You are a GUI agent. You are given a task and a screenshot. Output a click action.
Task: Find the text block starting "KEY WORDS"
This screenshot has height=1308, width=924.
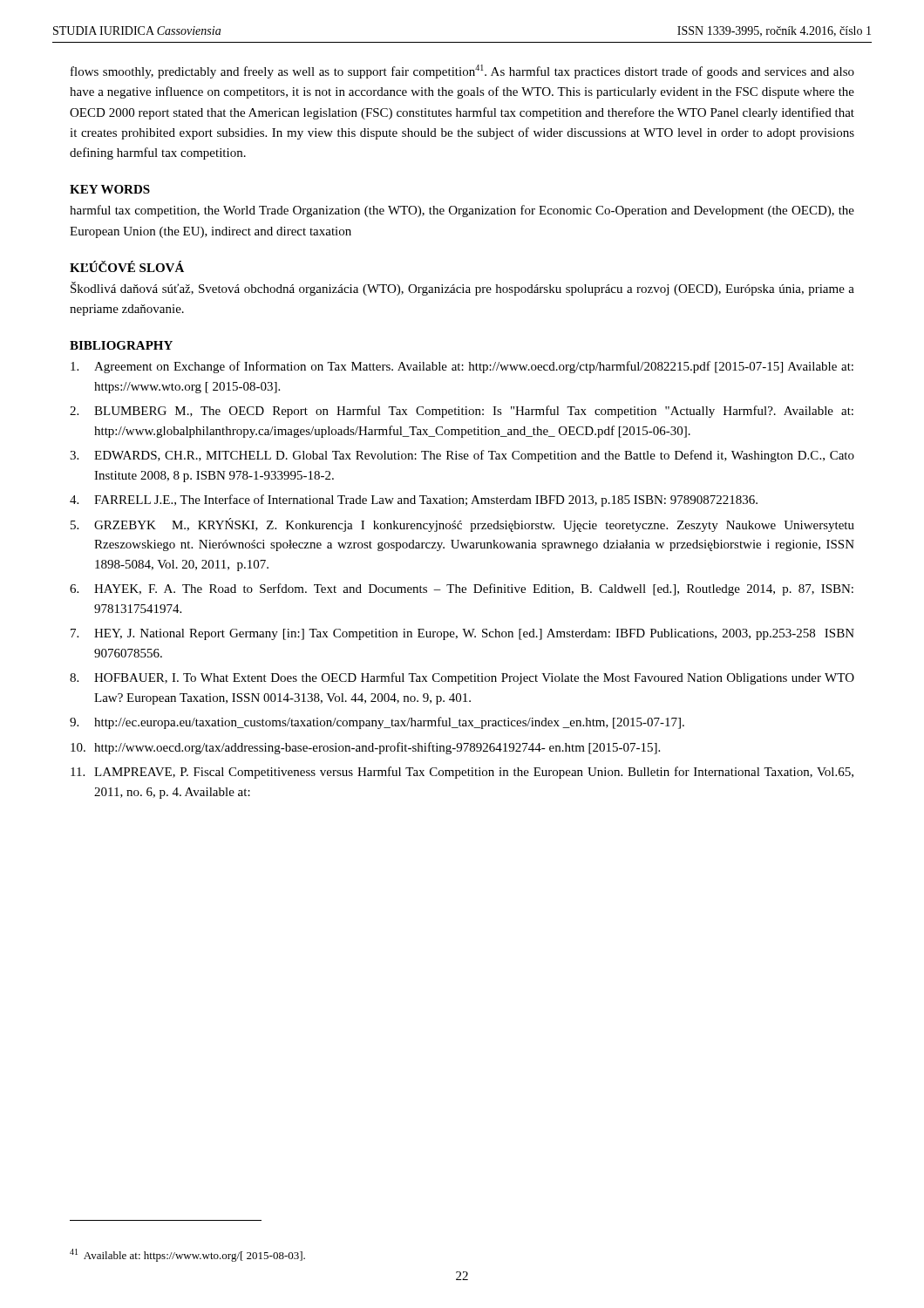click(x=110, y=189)
